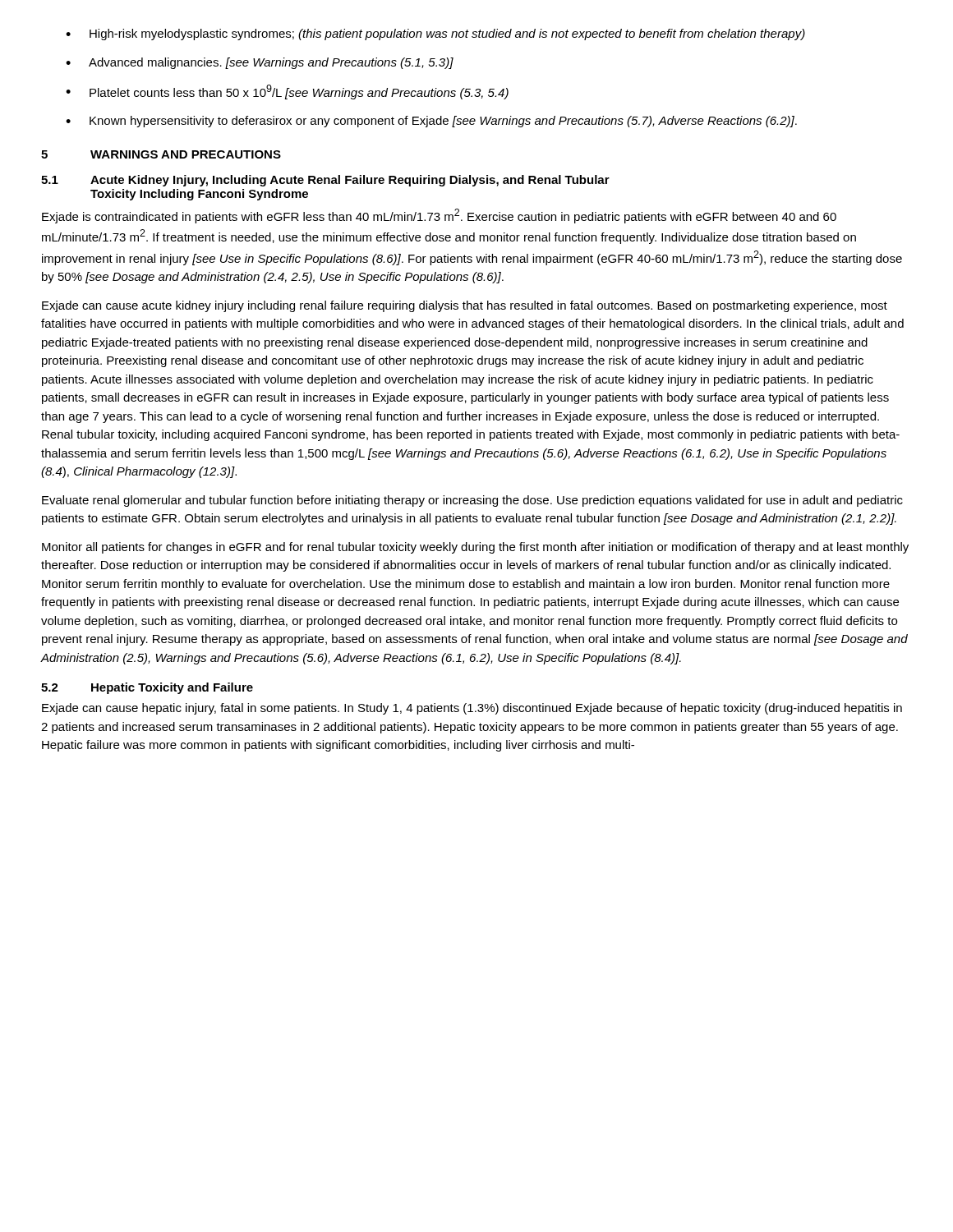Click on the list item that reads "• Advanced malignancies. [see Warnings and"
The image size is (953, 1232).
260,63
